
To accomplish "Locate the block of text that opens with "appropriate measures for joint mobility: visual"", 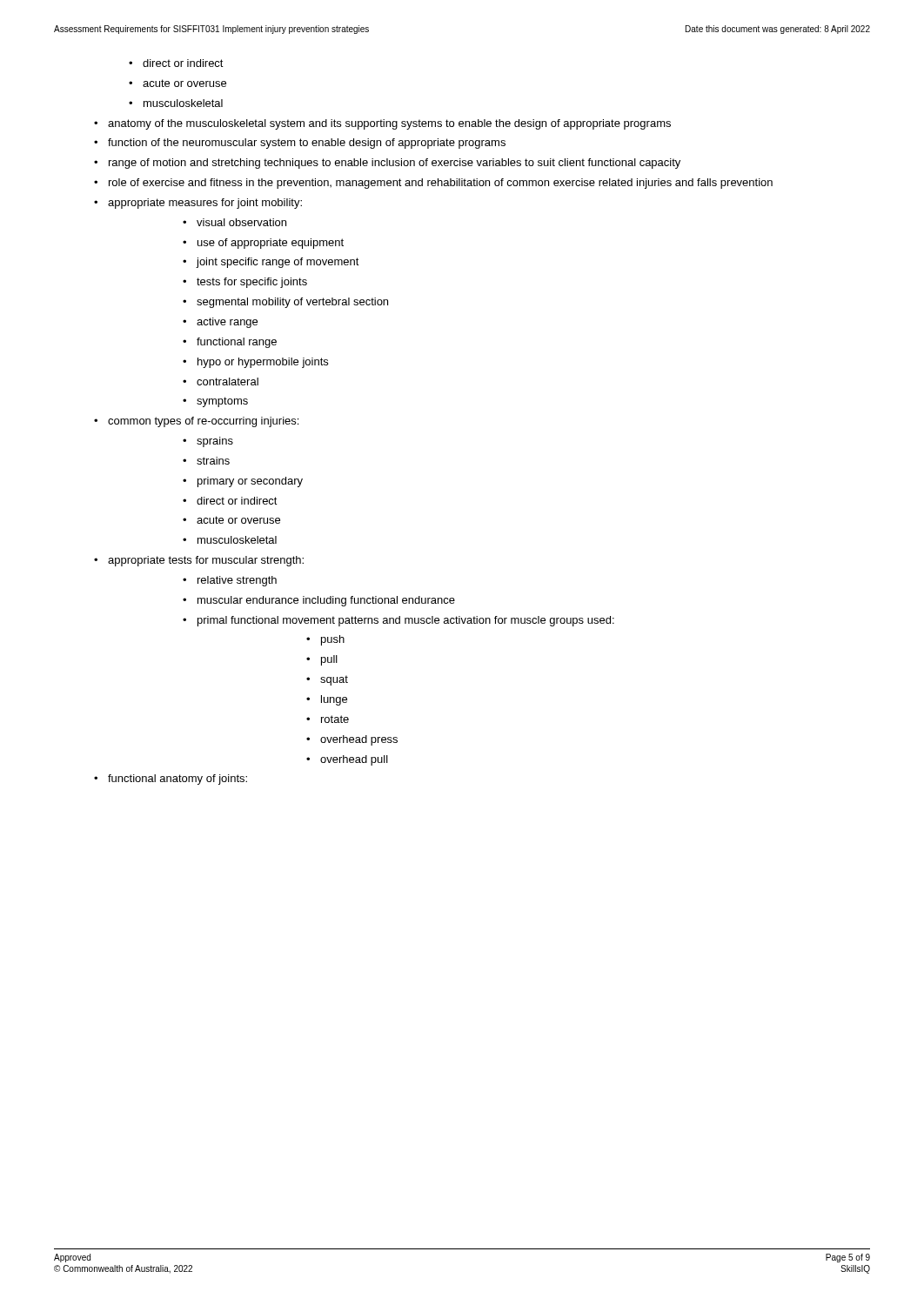I will (x=205, y=204).
